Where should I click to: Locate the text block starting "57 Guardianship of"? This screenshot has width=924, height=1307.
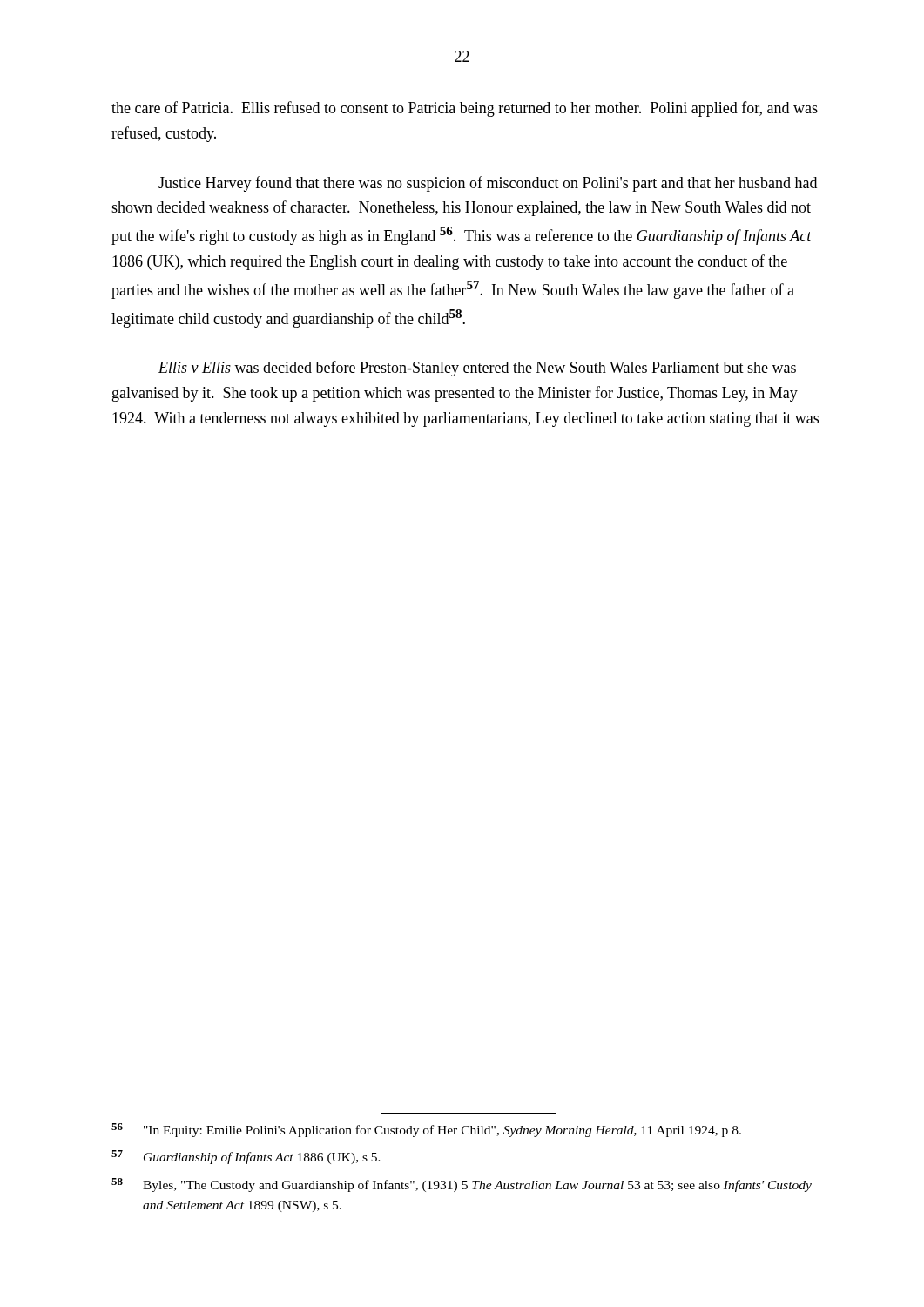point(246,1157)
